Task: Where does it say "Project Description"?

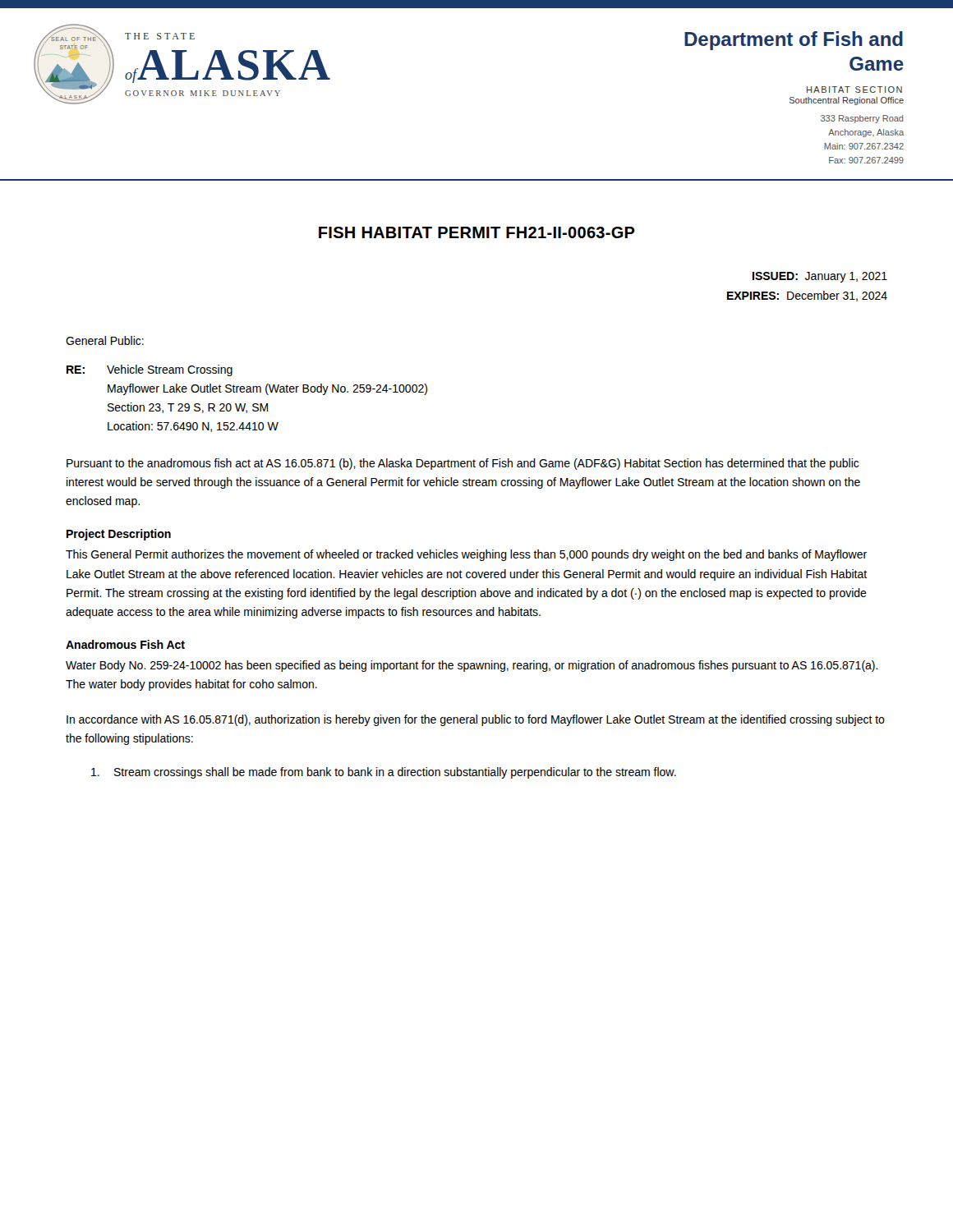Action: click(118, 534)
